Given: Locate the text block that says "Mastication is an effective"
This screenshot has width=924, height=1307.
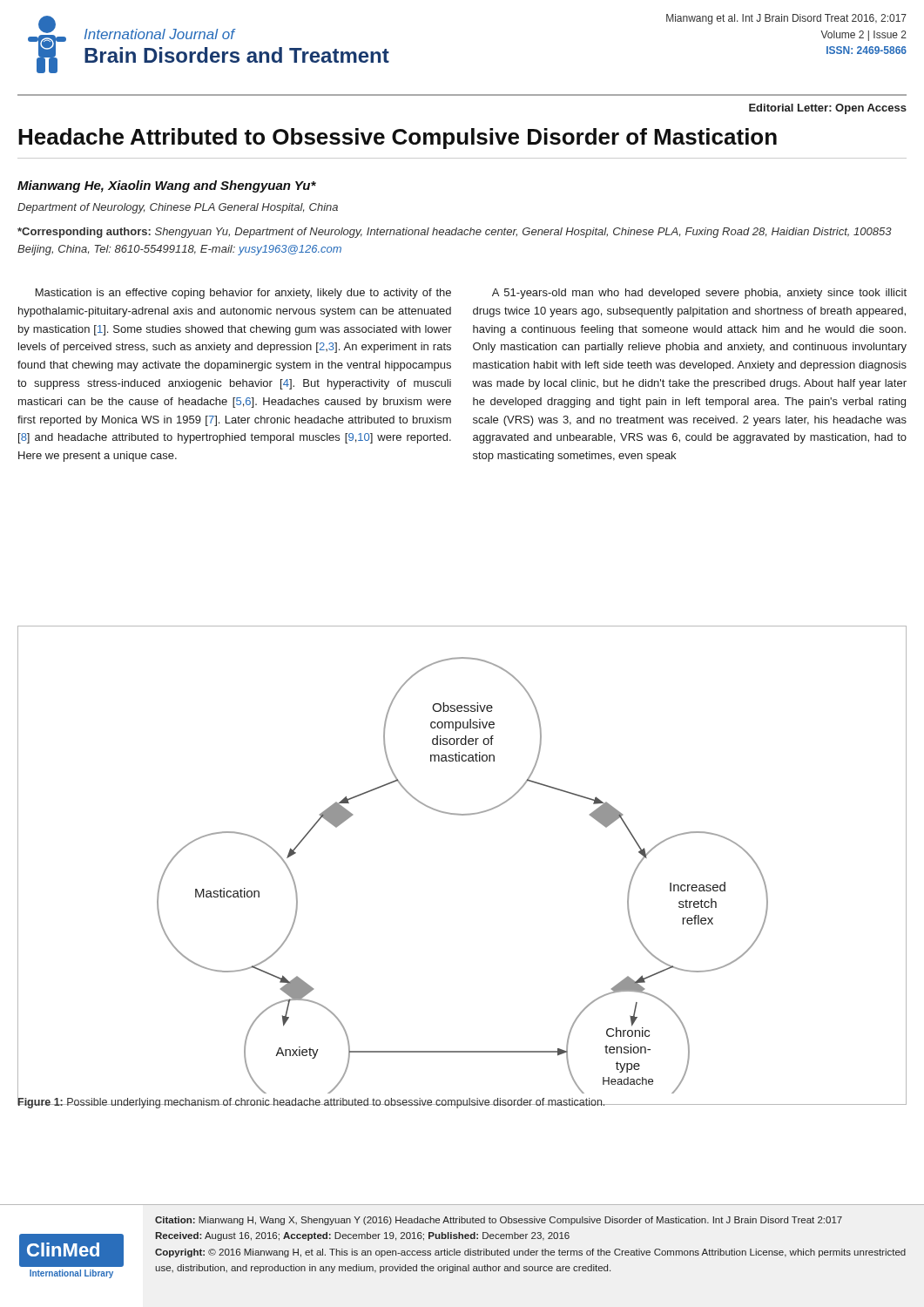Looking at the screenshot, I should point(235,374).
